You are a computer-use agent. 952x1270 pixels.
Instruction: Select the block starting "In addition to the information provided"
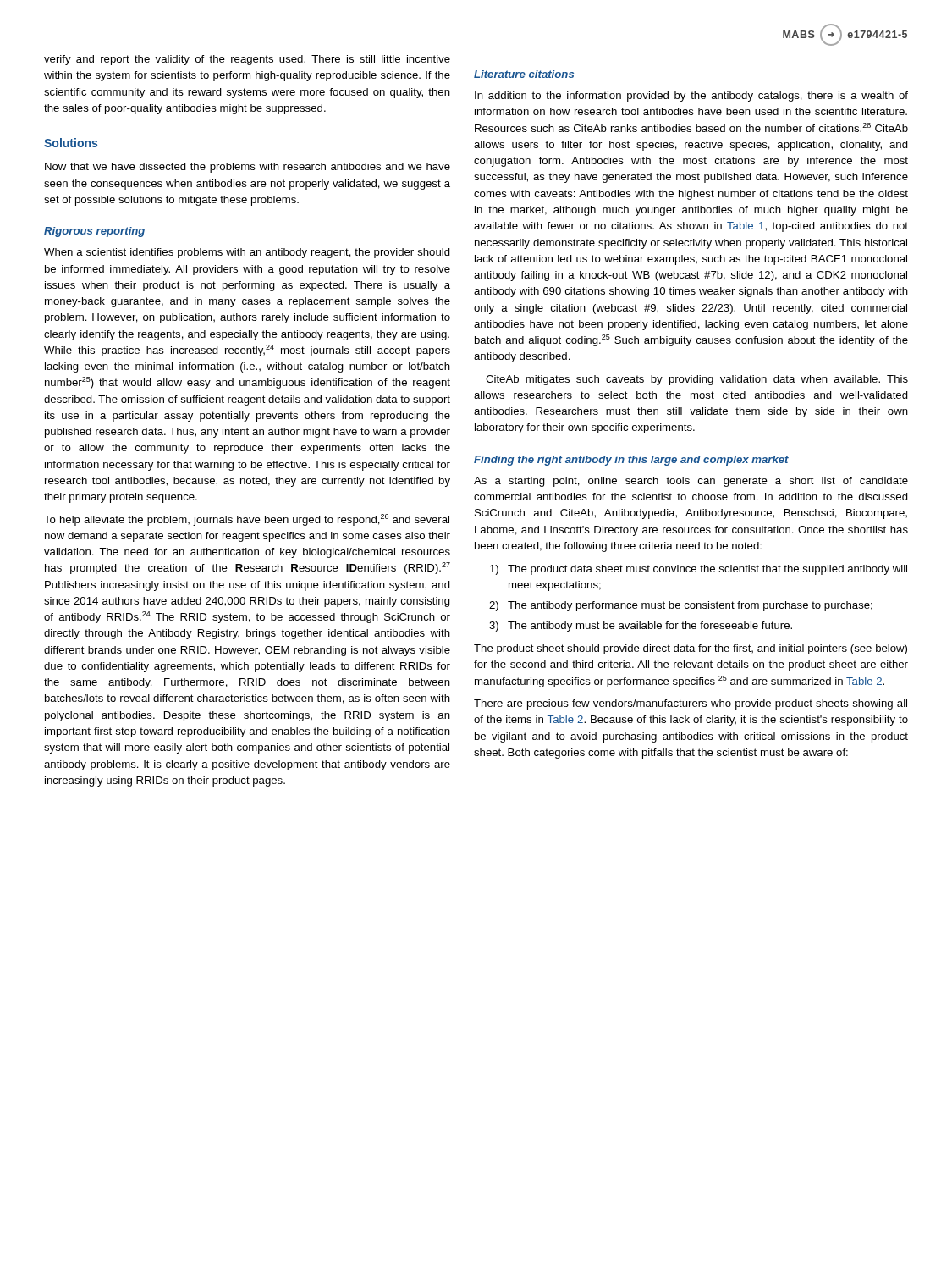[x=691, y=262]
